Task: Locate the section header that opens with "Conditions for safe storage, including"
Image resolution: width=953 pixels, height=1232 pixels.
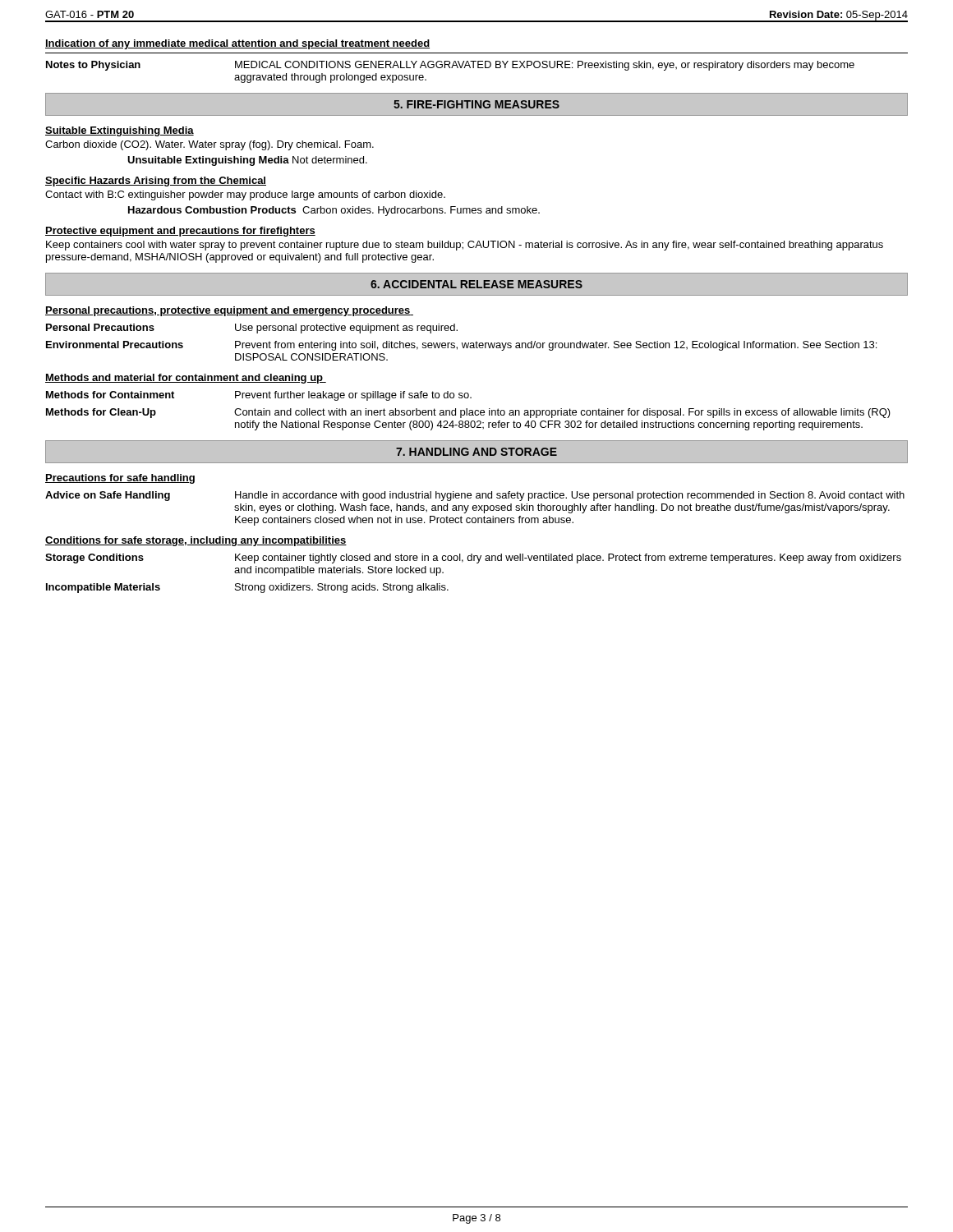Action: 196,540
